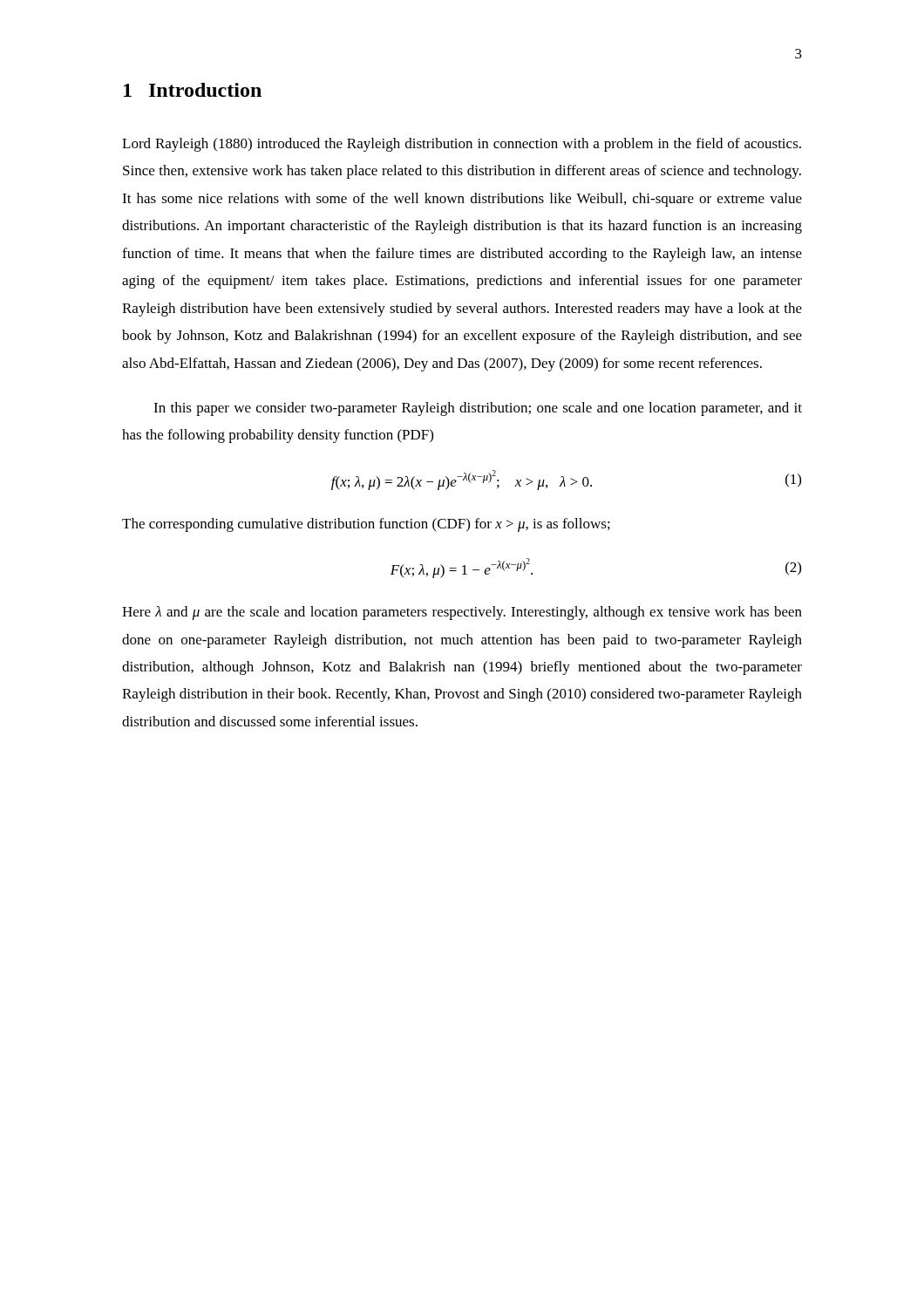Locate the section header containing "1 Introduction"
The height and width of the screenshot is (1308, 924).
pos(193,90)
